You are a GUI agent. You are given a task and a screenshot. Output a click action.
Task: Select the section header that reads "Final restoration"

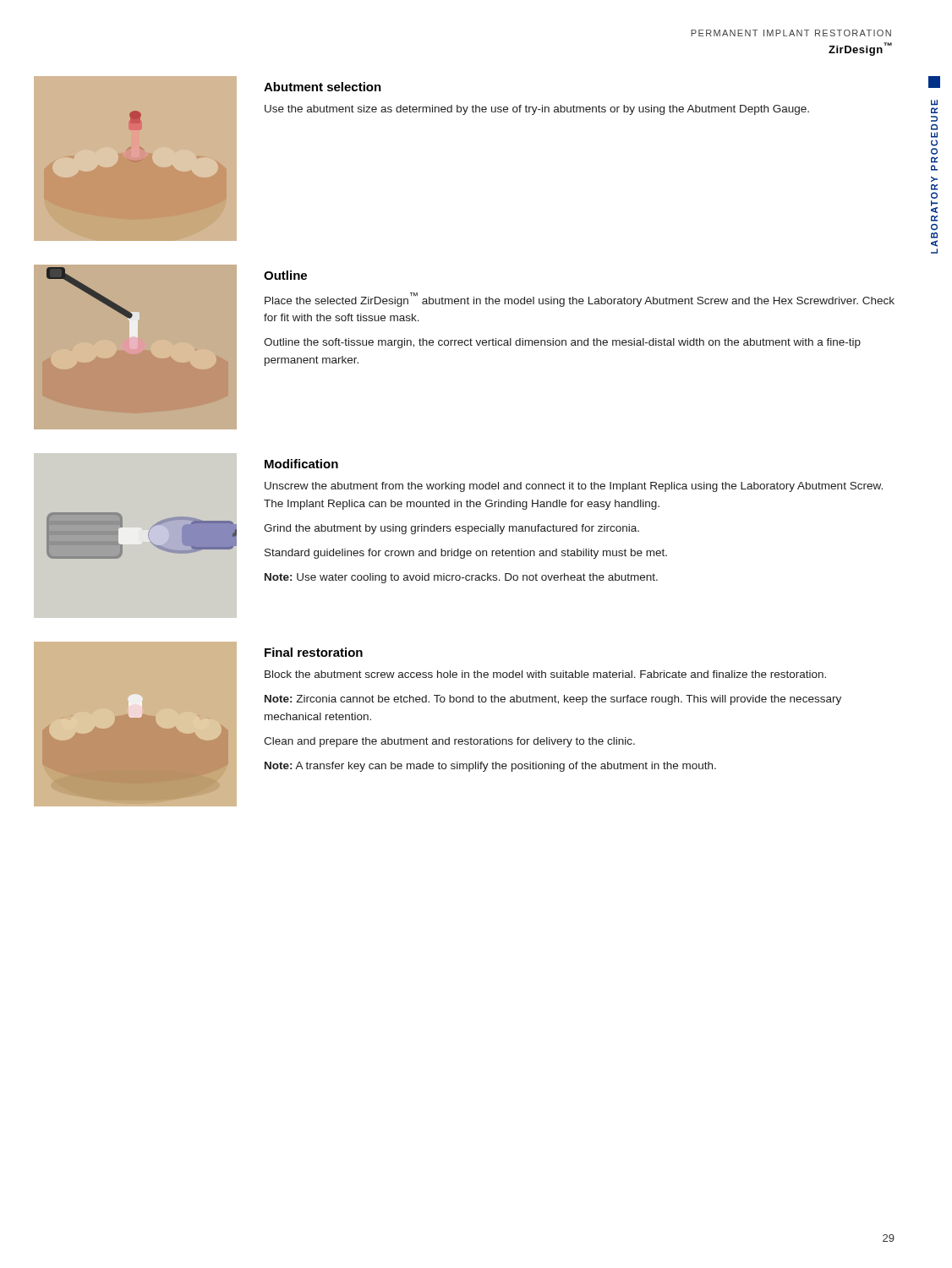click(313, 652)
